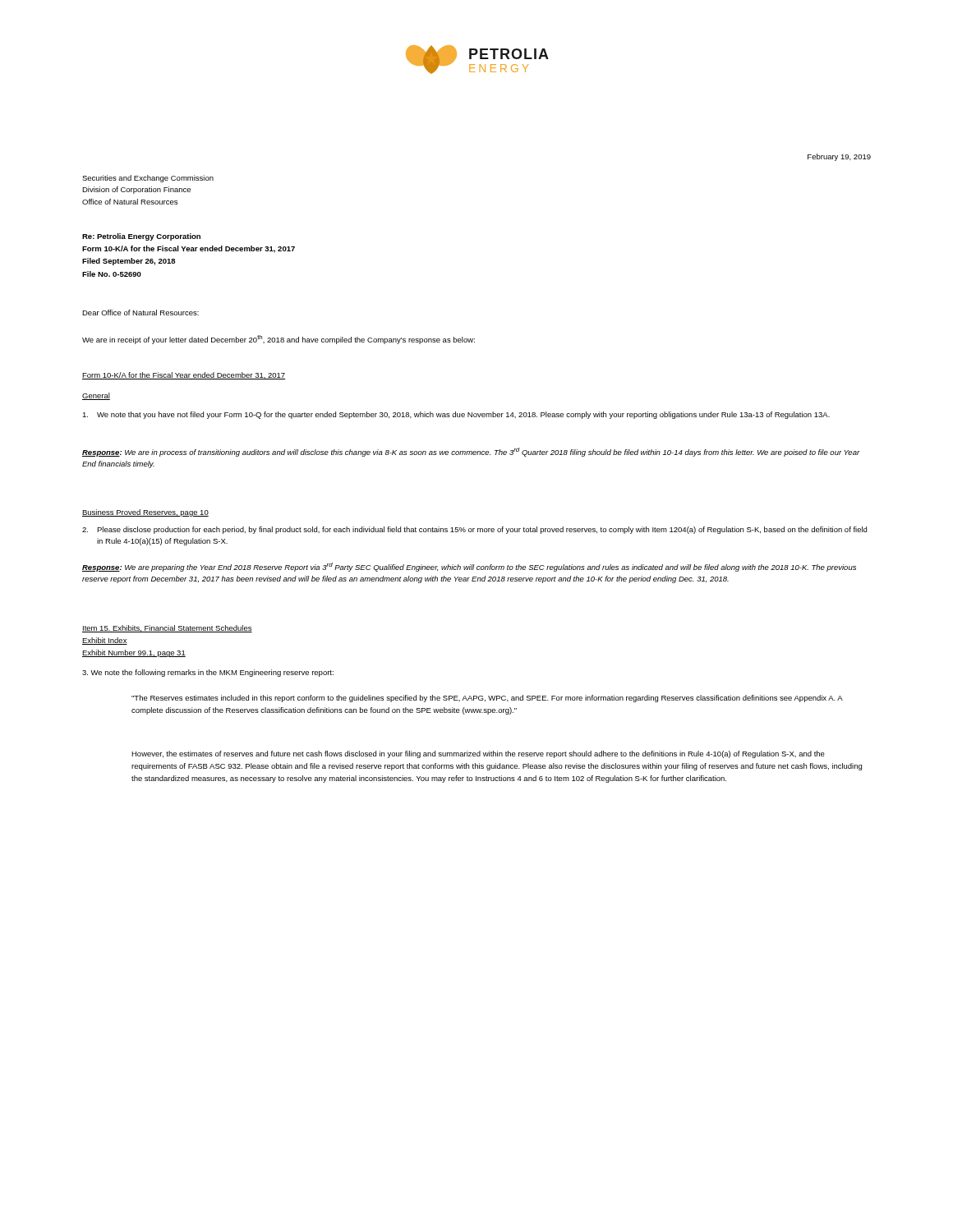953x1232 pixels.
Task: Locate the section header that opens with "Form 10-K/A for the"
Action: 184,375
